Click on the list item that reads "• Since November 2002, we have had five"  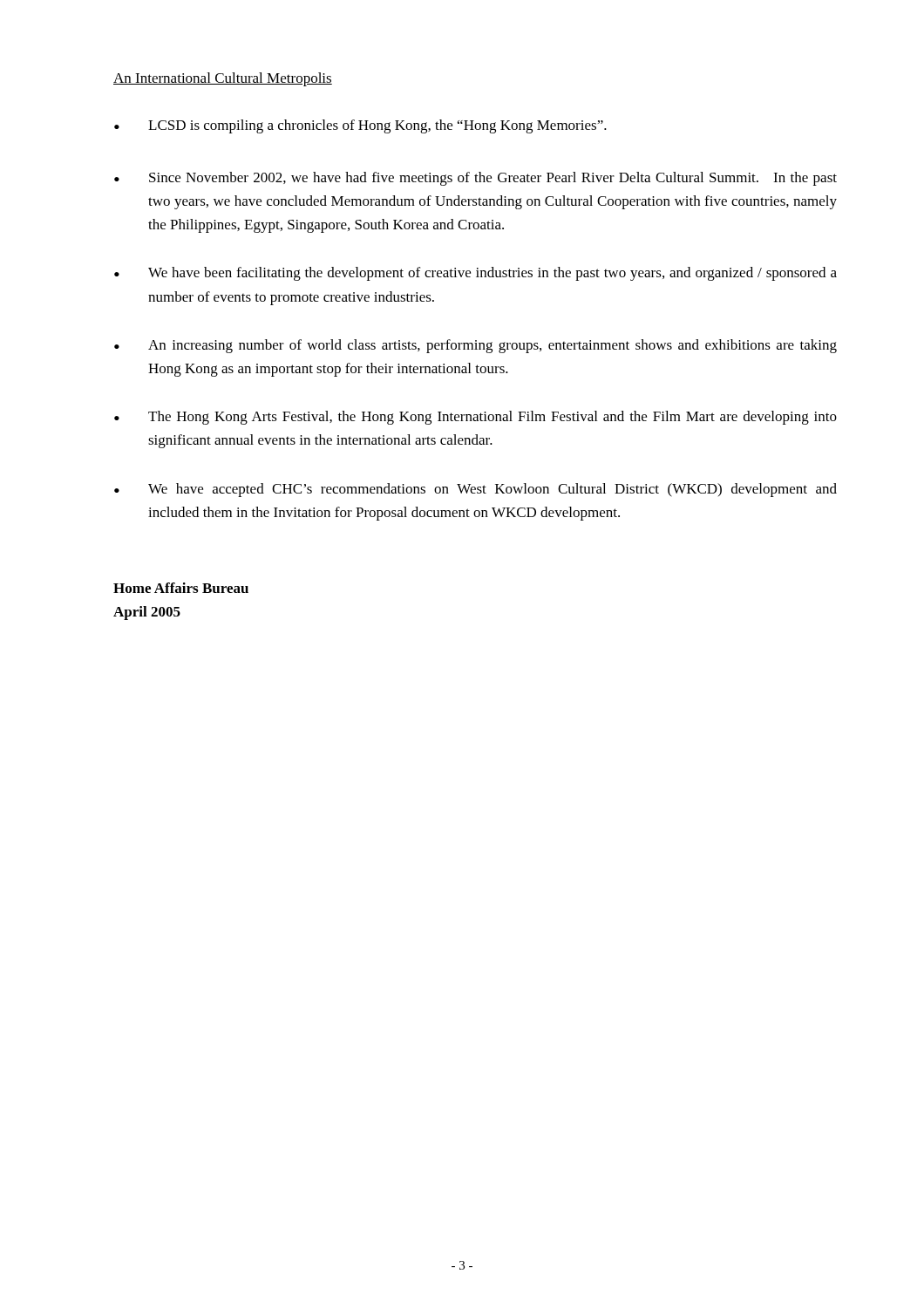[x=475, y=201]
